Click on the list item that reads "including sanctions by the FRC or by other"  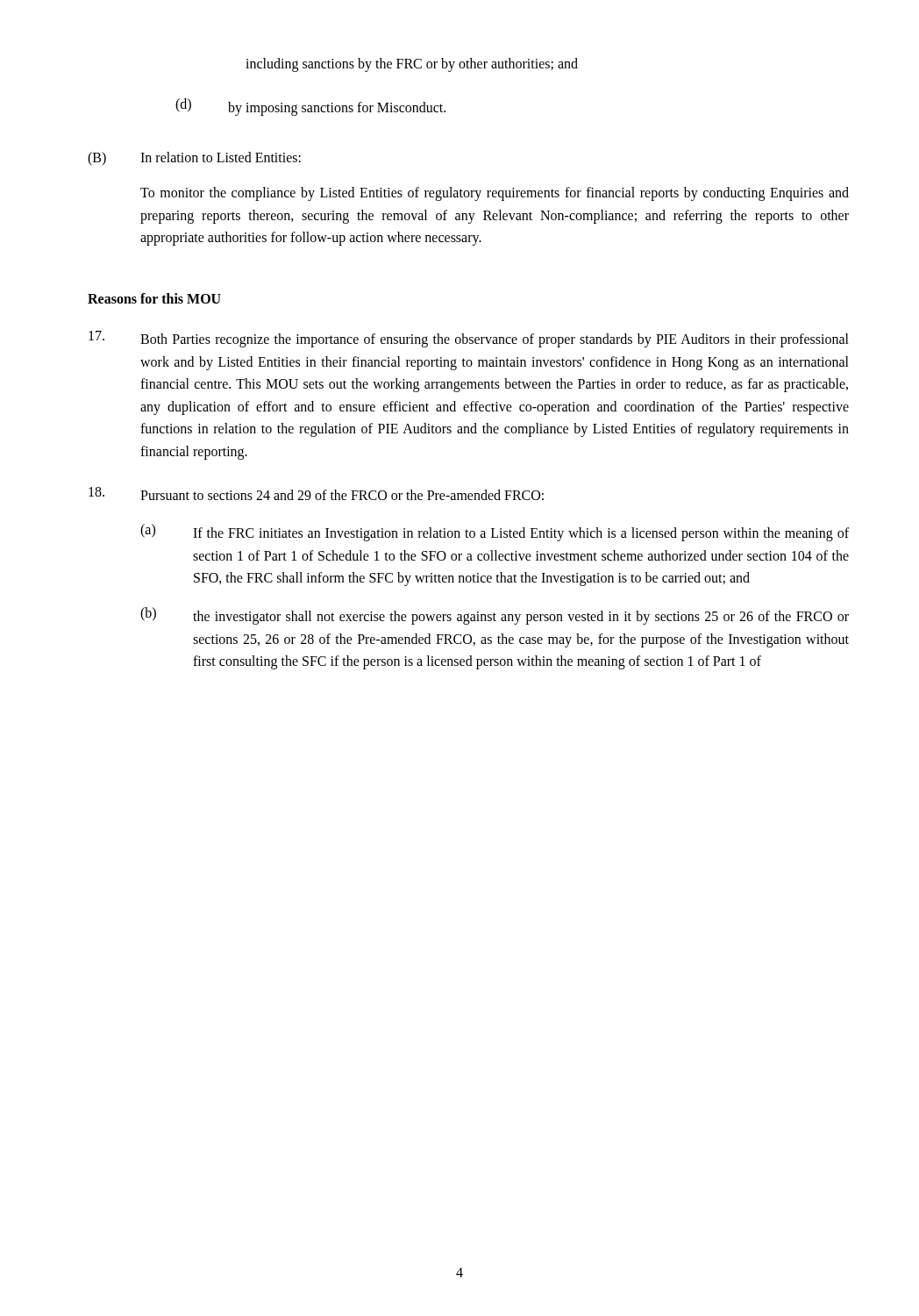click(412, 64)
